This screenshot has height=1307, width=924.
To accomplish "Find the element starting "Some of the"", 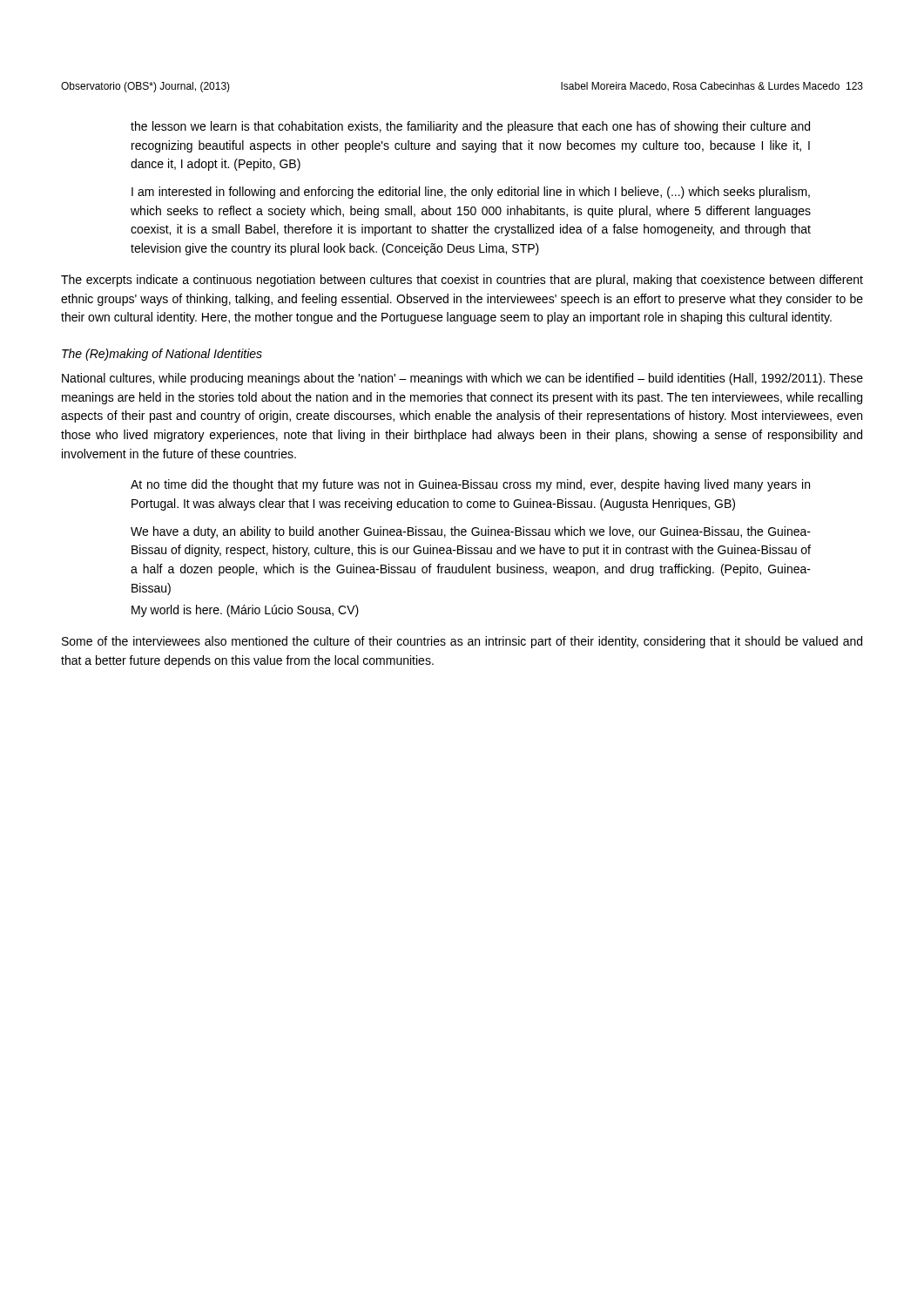I will (462, 651).
